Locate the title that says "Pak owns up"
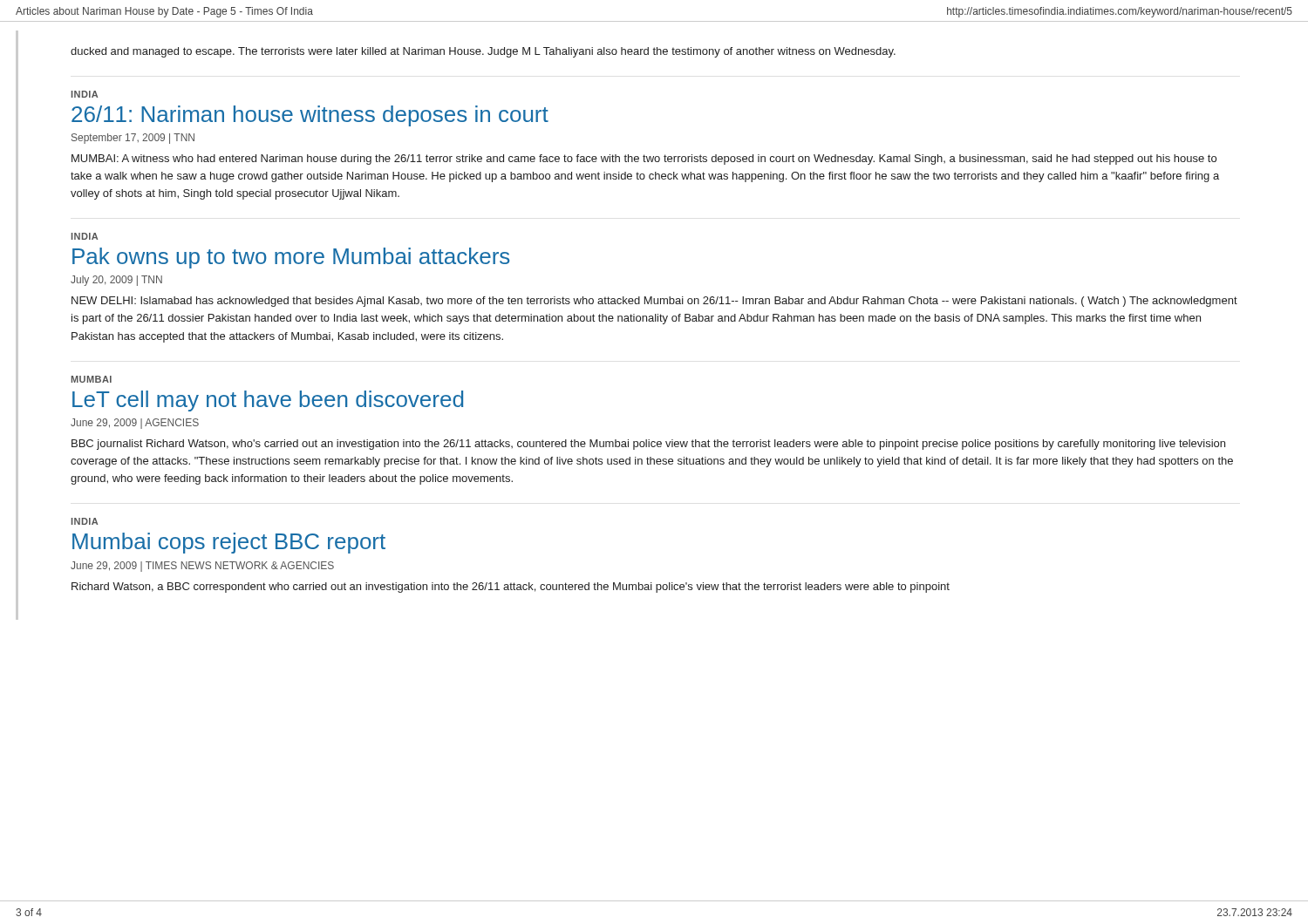This screenshot has width=1308, height=924. click(291, 256)
